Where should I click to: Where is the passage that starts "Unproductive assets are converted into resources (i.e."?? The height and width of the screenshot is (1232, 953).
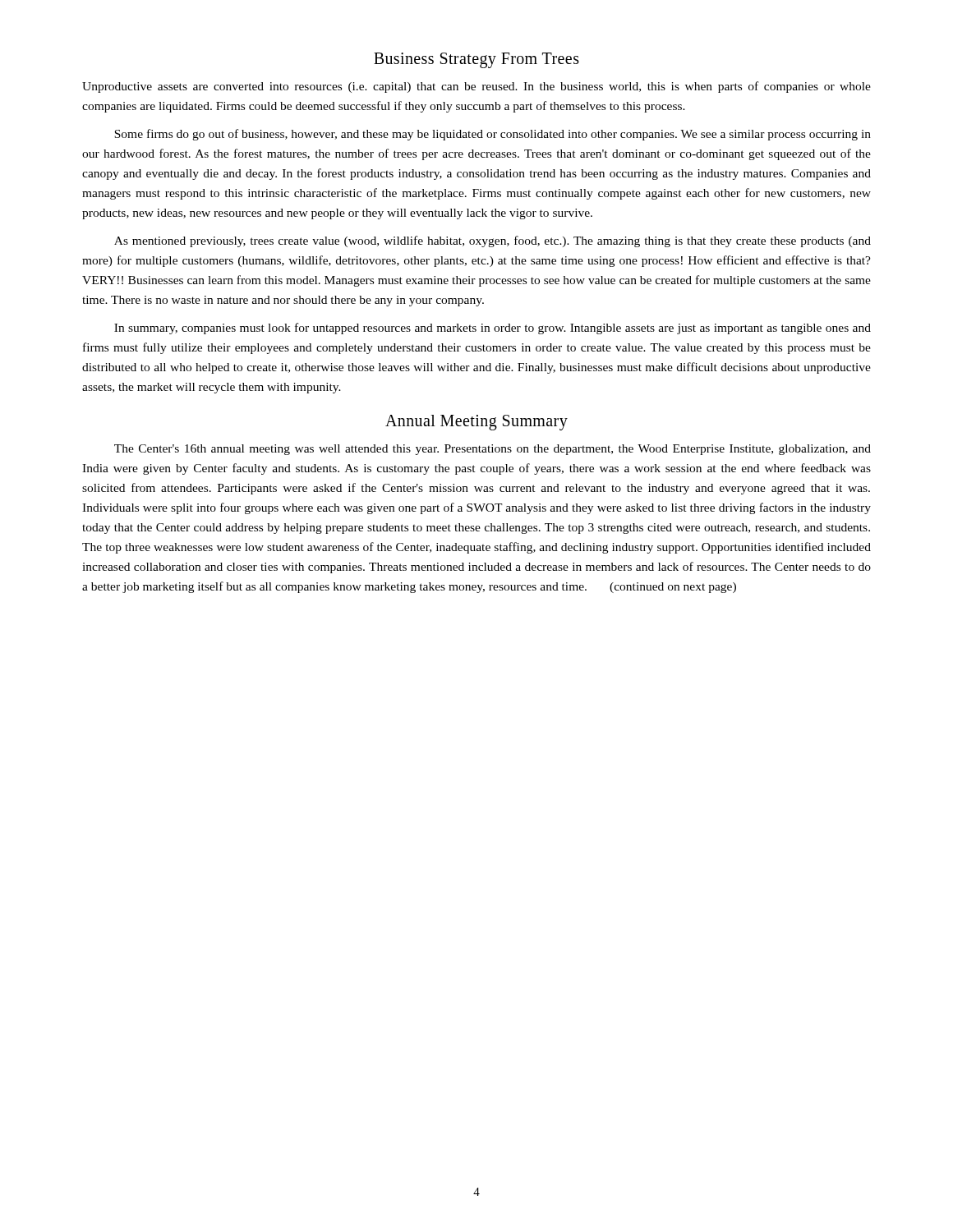coord(476,237)
